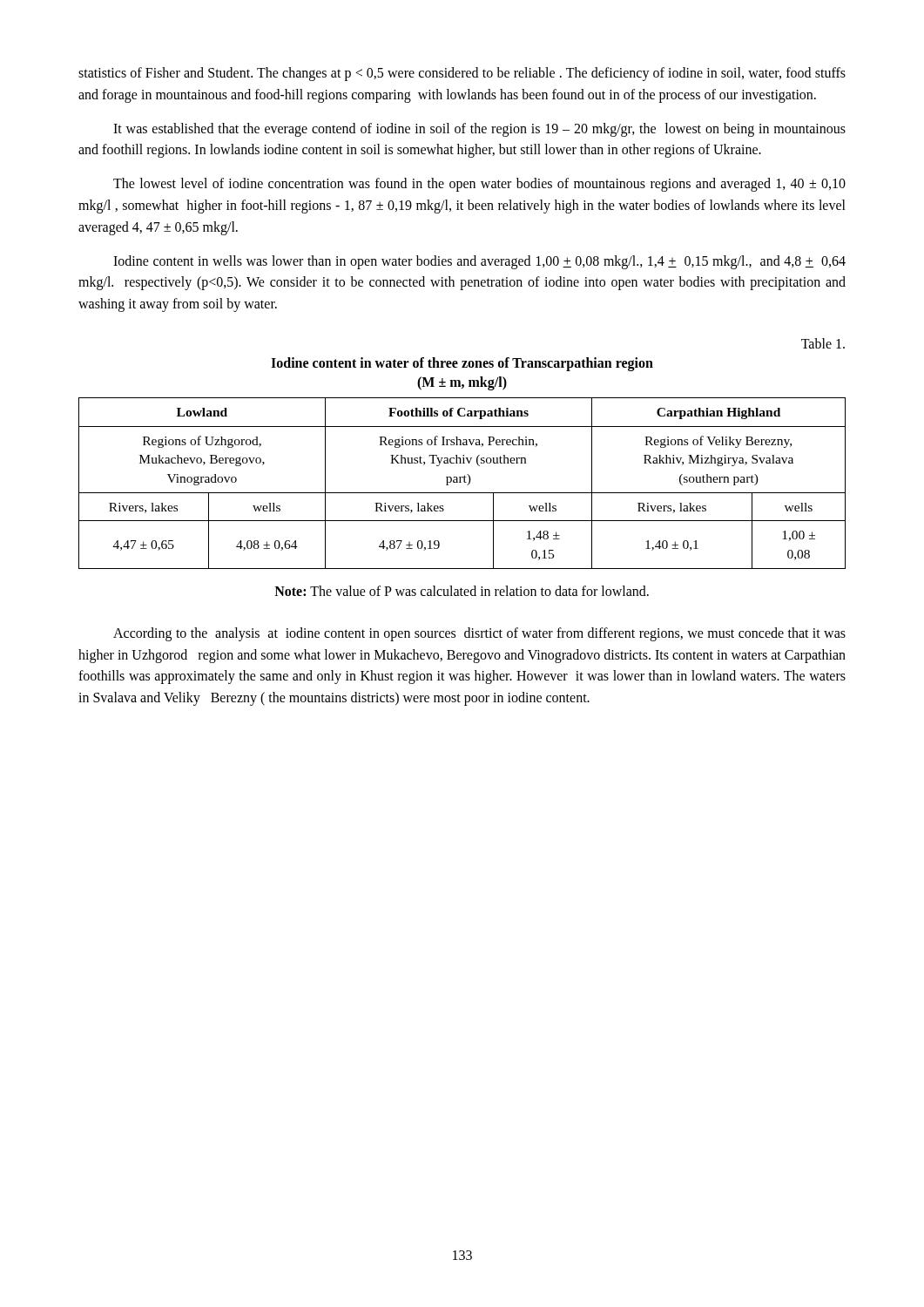Where is the passage that starts "statistics of Fisher and Student. The changes"?
Image resolution: width=924 pixels, height=1307 pixels.
tap(462, 84)
